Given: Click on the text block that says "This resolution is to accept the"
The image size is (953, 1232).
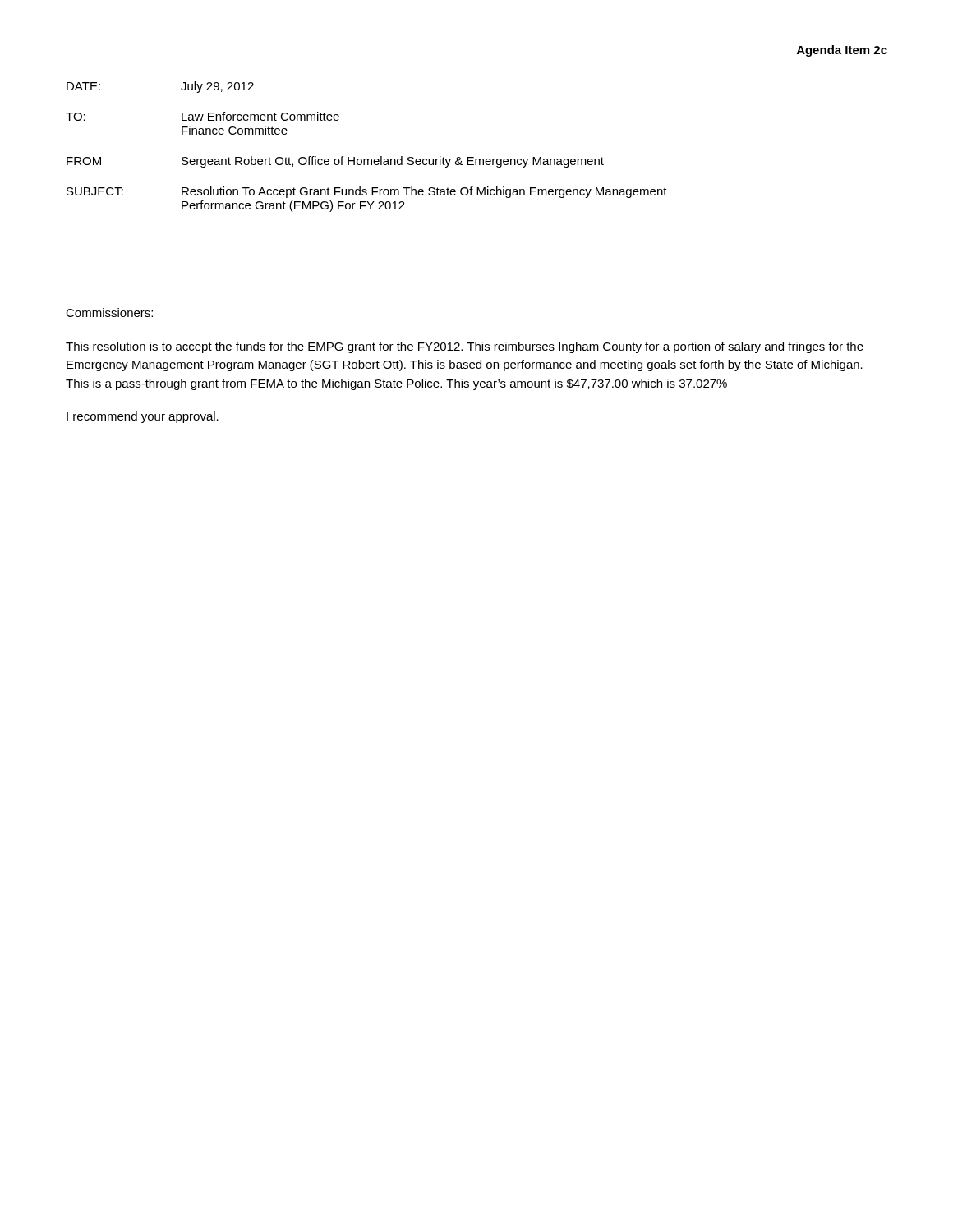Looking at the screenshot, I should click(x=465, y=364).
